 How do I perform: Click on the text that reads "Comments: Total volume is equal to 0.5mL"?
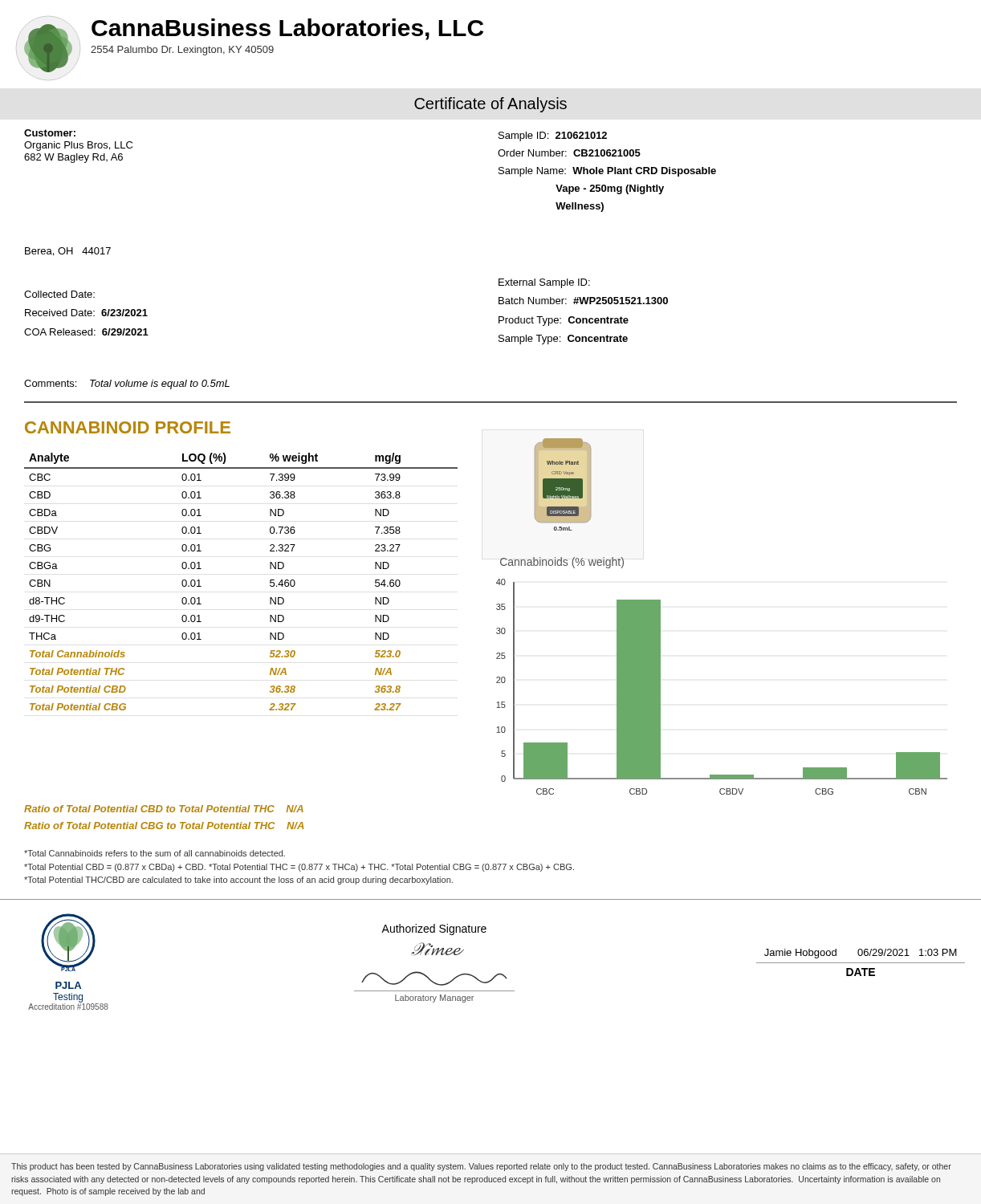point(127,383)
